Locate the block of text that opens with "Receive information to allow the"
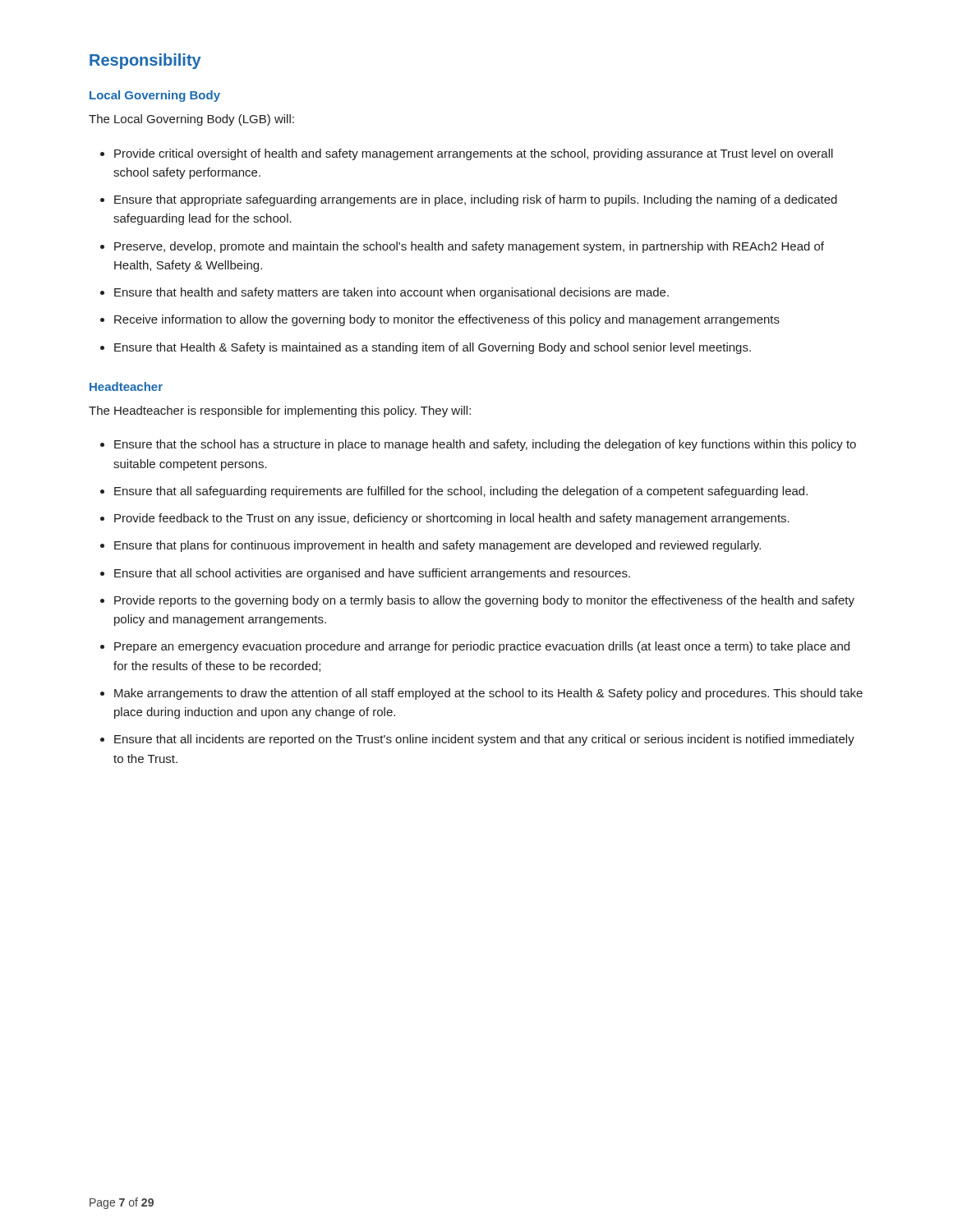The image size is (953, 1232). (447, 319)
